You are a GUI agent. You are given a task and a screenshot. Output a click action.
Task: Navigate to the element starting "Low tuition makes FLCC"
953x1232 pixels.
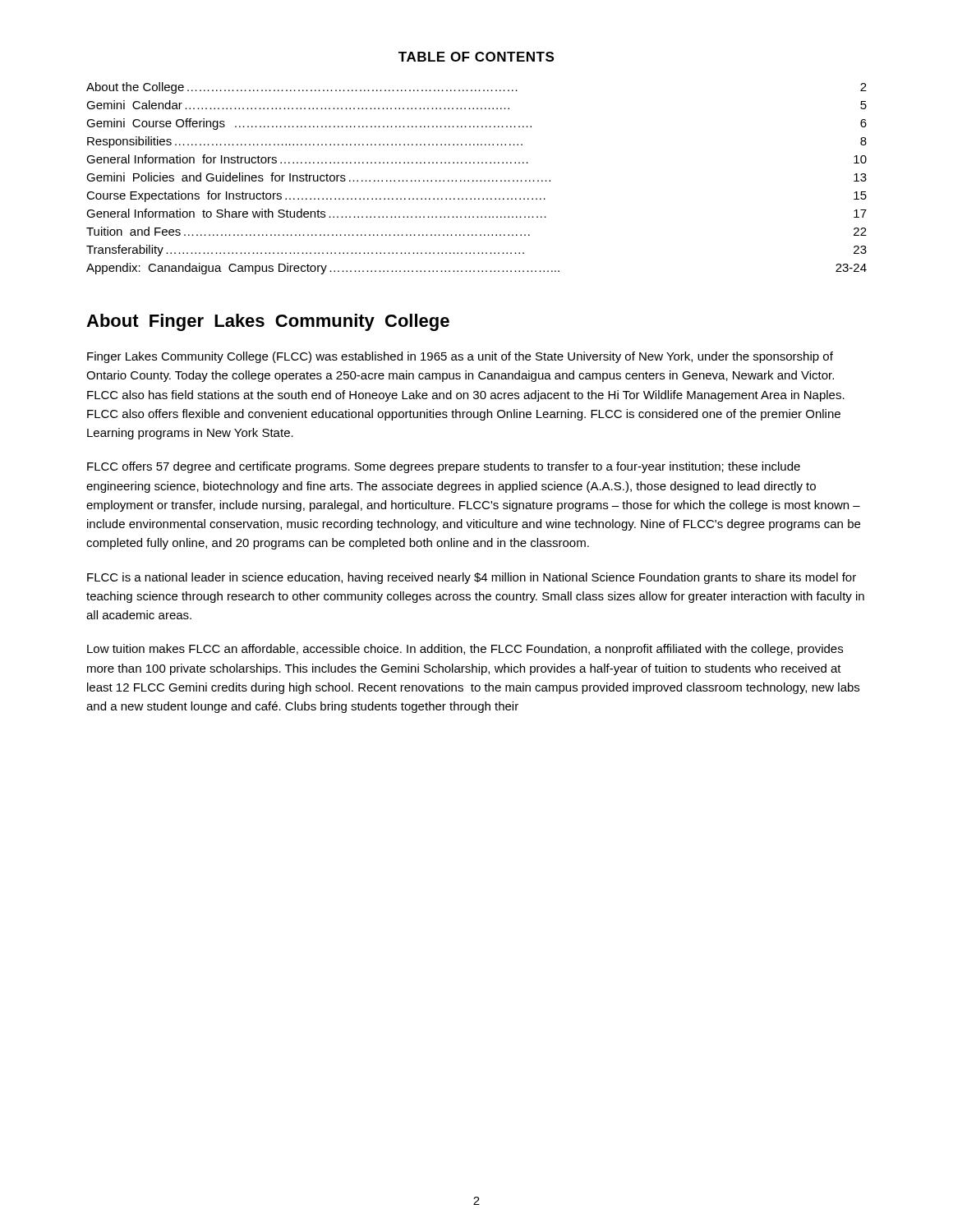[473, 677]
